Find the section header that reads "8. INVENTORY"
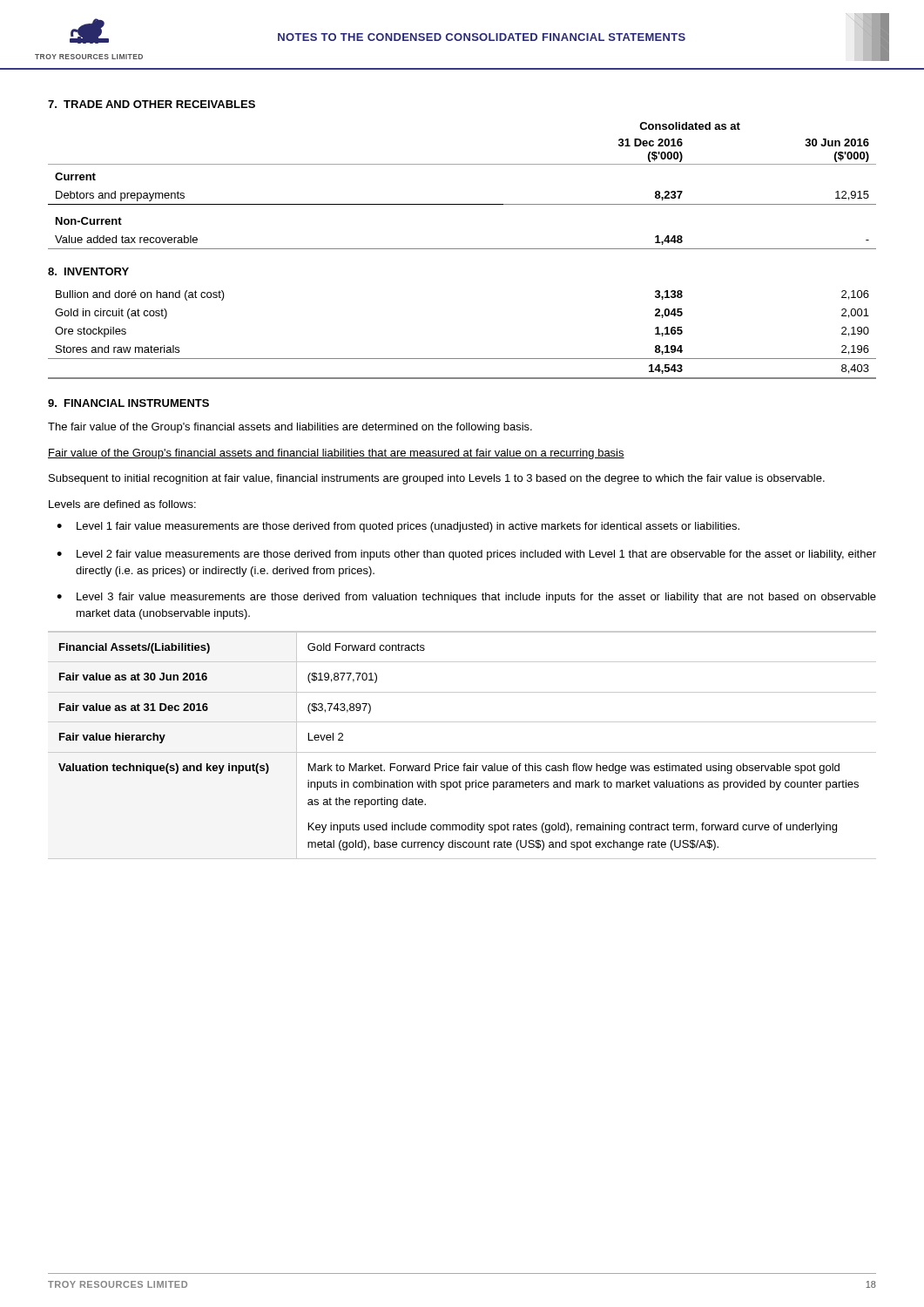 pyautogui.click(x=88, y=271)
